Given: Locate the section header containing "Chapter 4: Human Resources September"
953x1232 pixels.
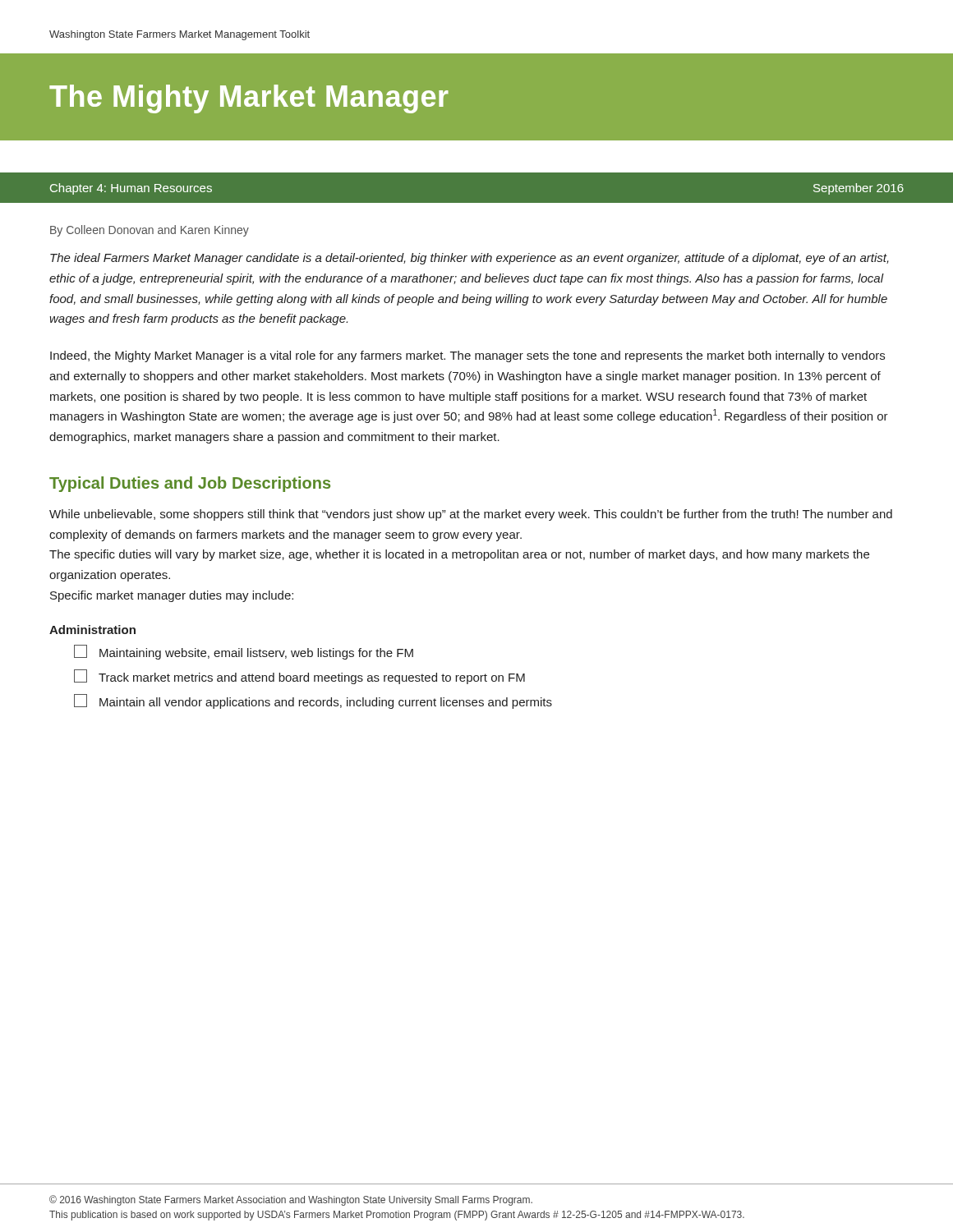Looking at the screenshot, I should tap(131, 188).
